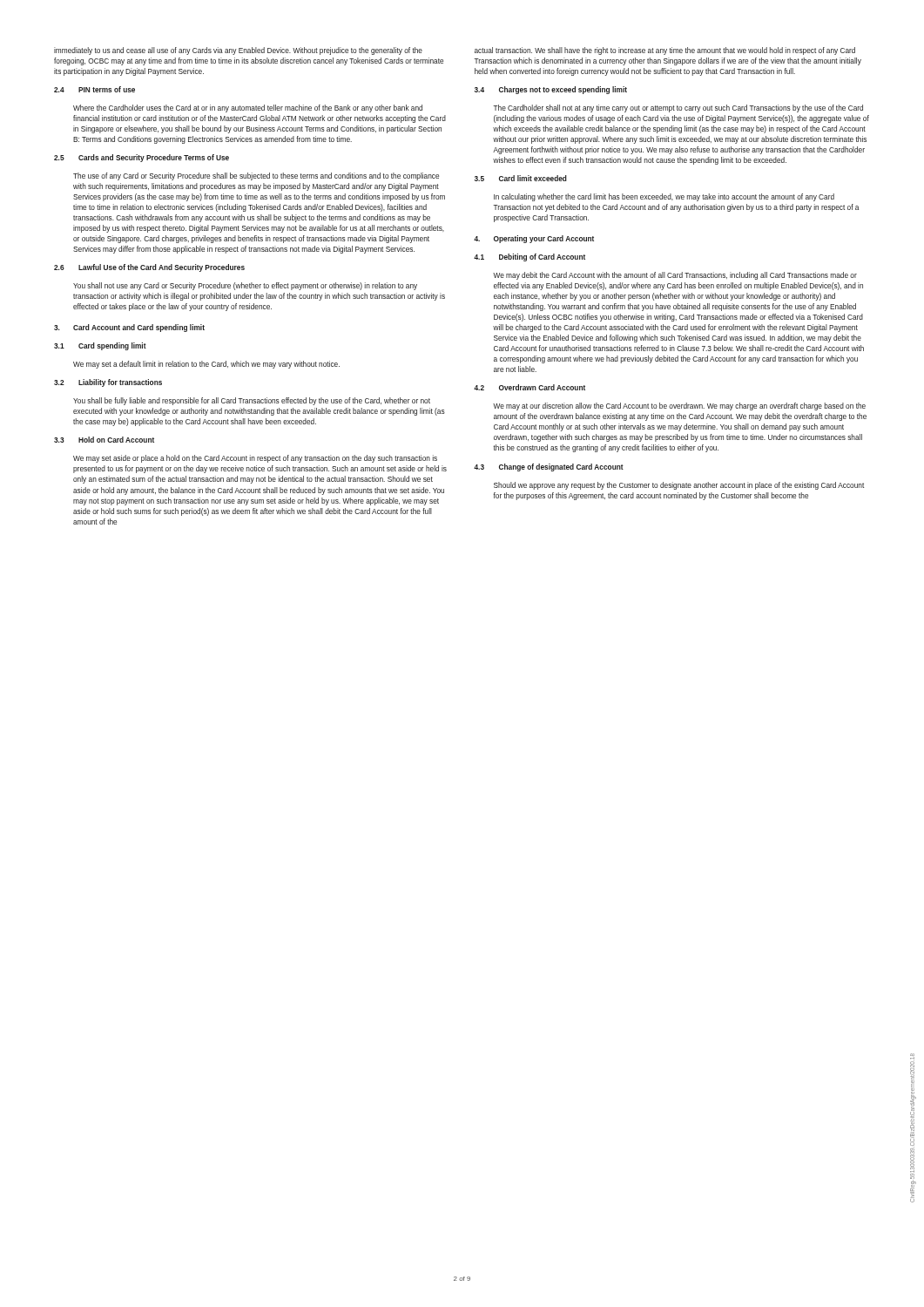Locate the text starting "In calculating whether the"
The height and width of the screenshot is (1307, 924).
[676, 207]
